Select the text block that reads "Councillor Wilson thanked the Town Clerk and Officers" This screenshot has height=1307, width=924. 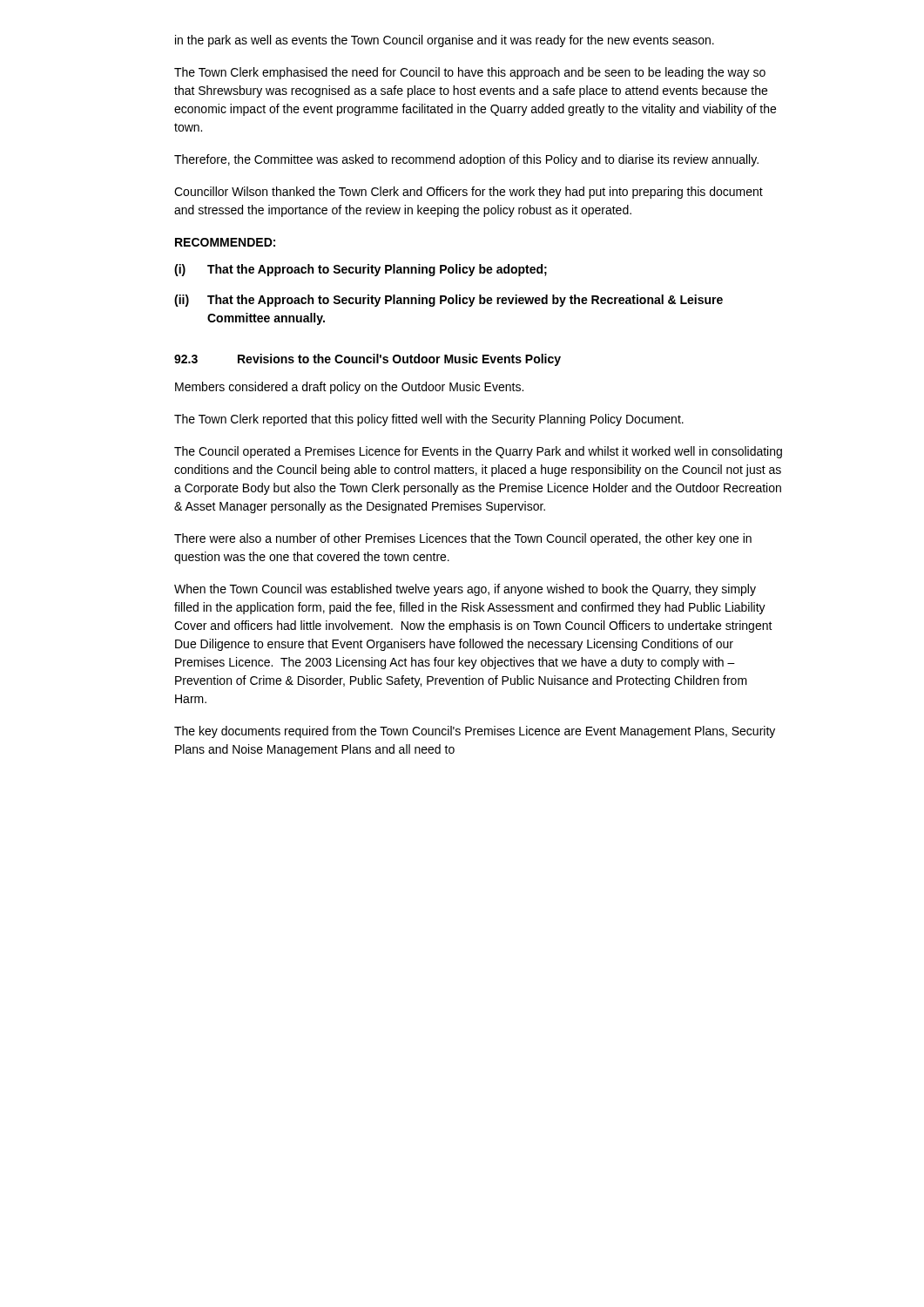click(468, 201)
